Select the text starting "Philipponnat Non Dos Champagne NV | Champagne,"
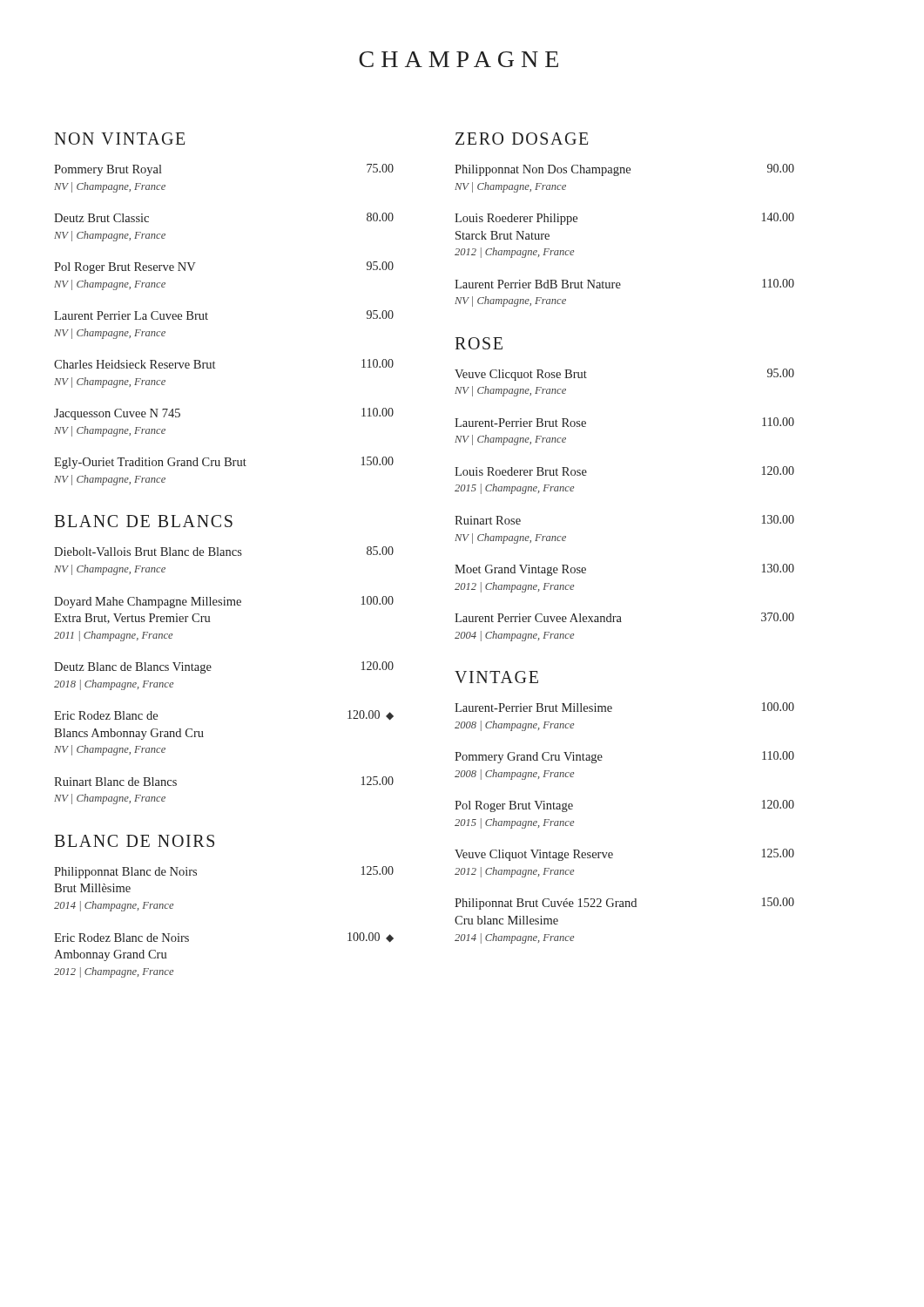The height and width of the screenshot is (1307, 924). click(x=624, y=178)
